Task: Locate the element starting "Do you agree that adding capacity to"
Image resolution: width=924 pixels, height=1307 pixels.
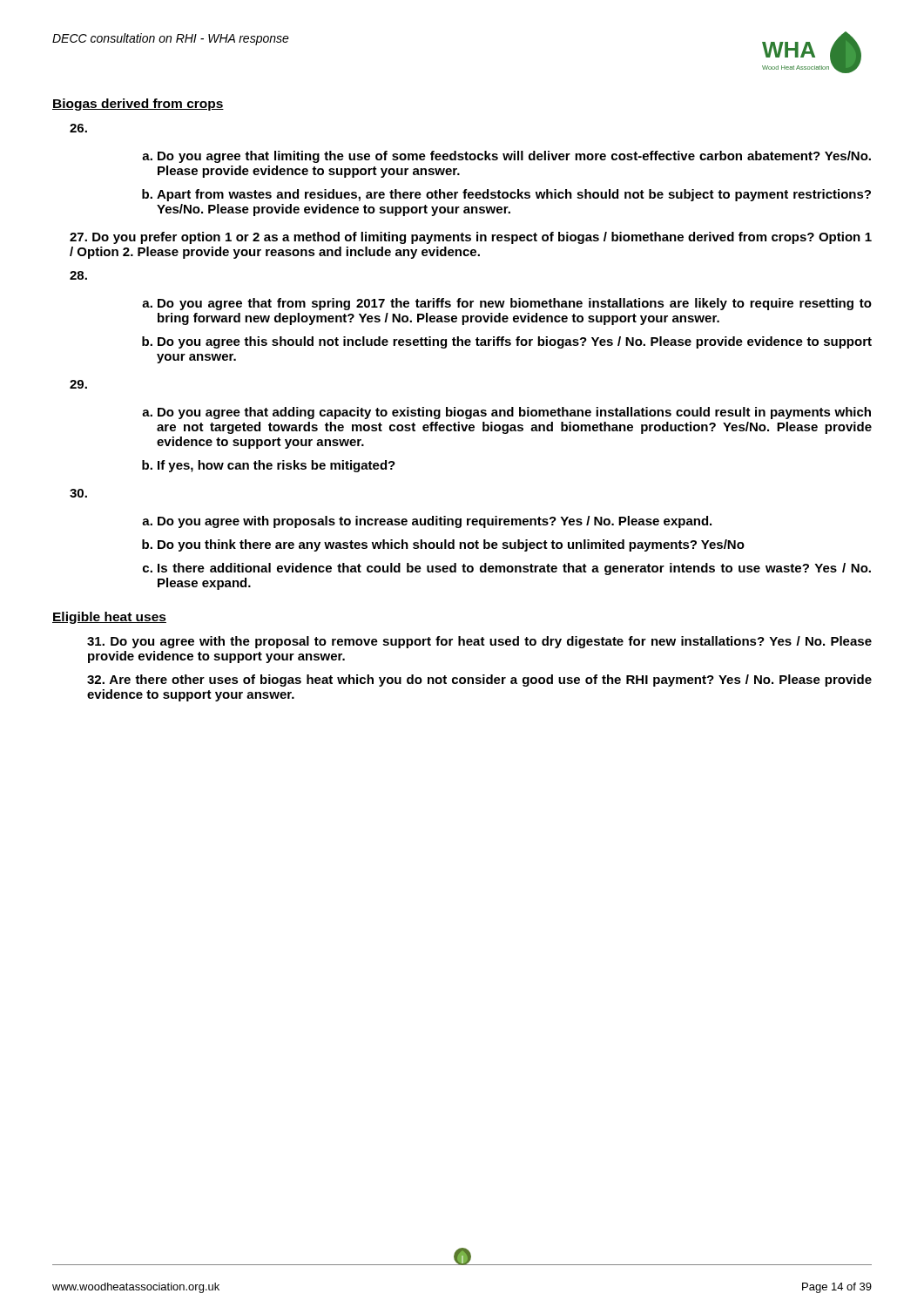Action: coord(514,426)
